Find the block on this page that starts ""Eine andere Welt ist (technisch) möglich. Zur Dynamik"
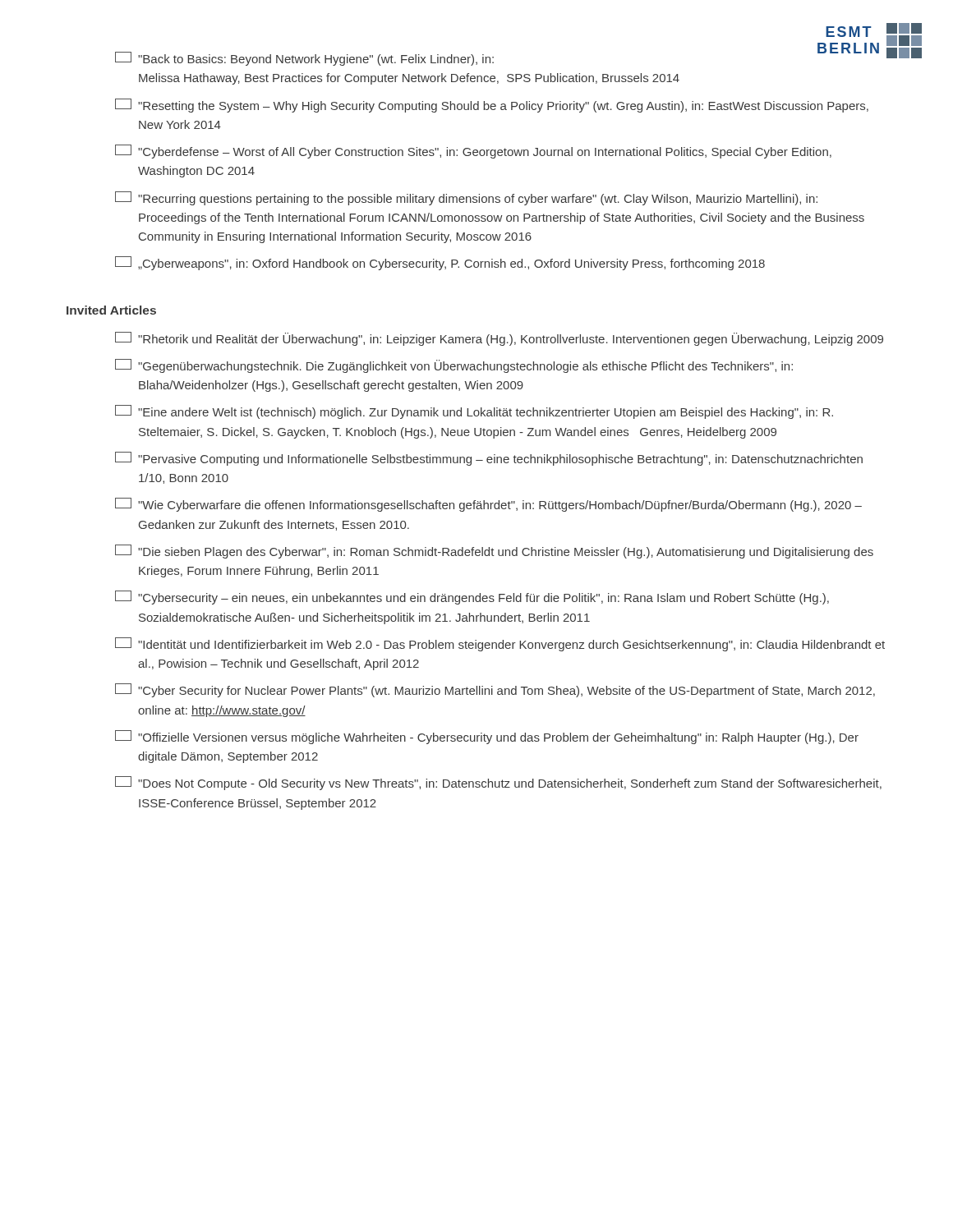 point(501,422)
